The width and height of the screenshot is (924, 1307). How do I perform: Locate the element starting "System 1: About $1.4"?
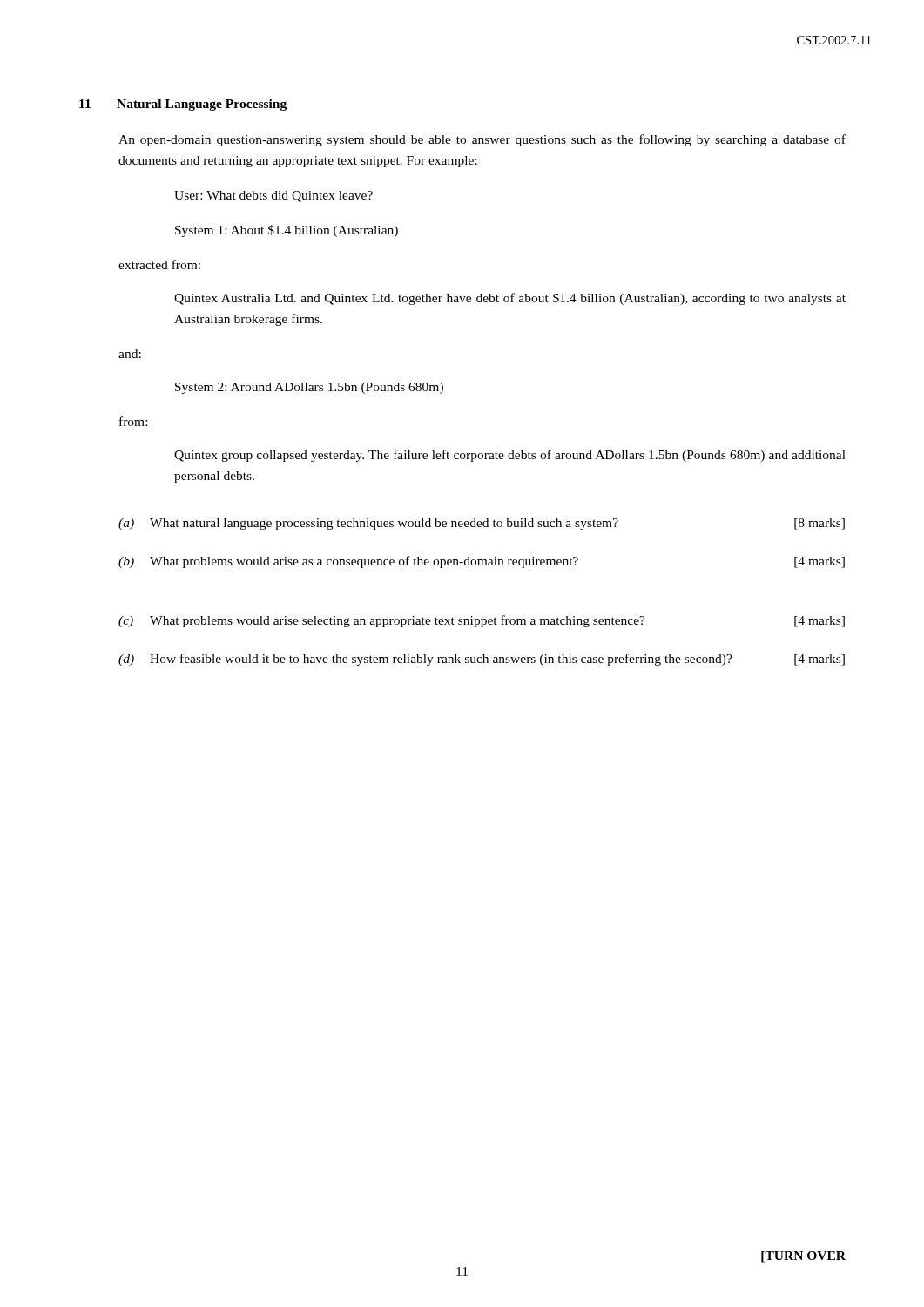[x=286, y=230]
